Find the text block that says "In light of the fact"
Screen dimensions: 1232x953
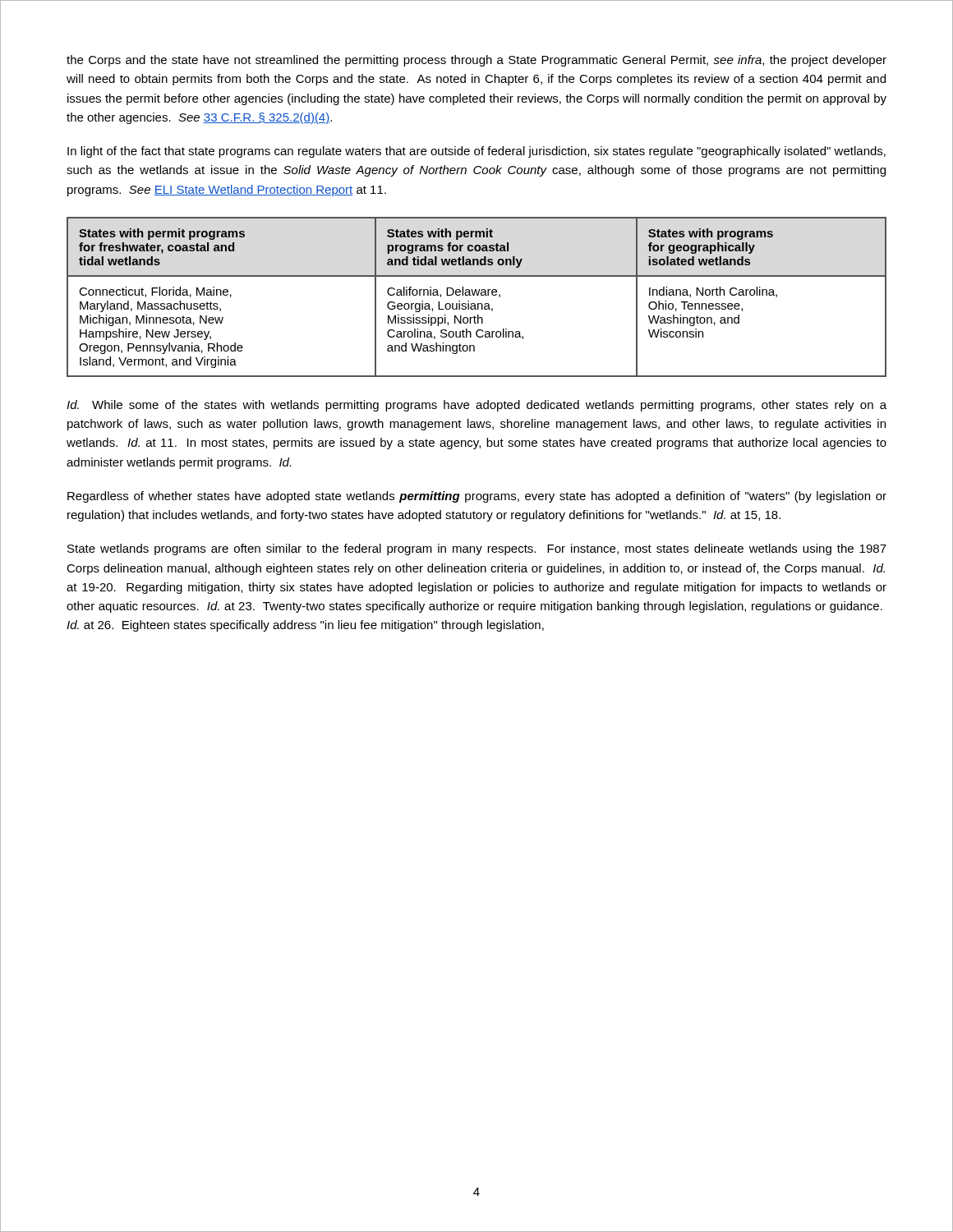point(476,170)
